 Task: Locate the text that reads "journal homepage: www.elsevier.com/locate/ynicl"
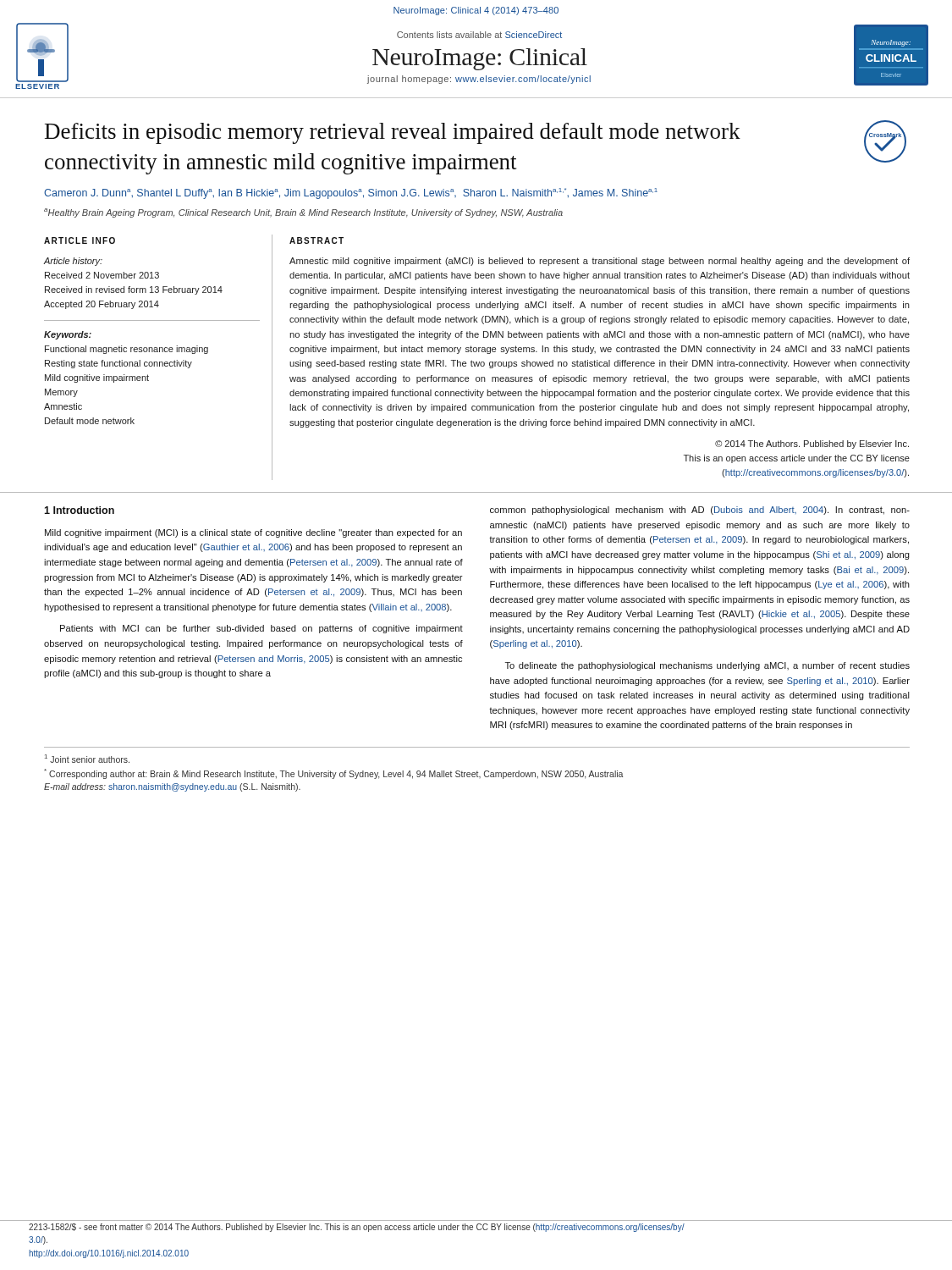[479, 78]
